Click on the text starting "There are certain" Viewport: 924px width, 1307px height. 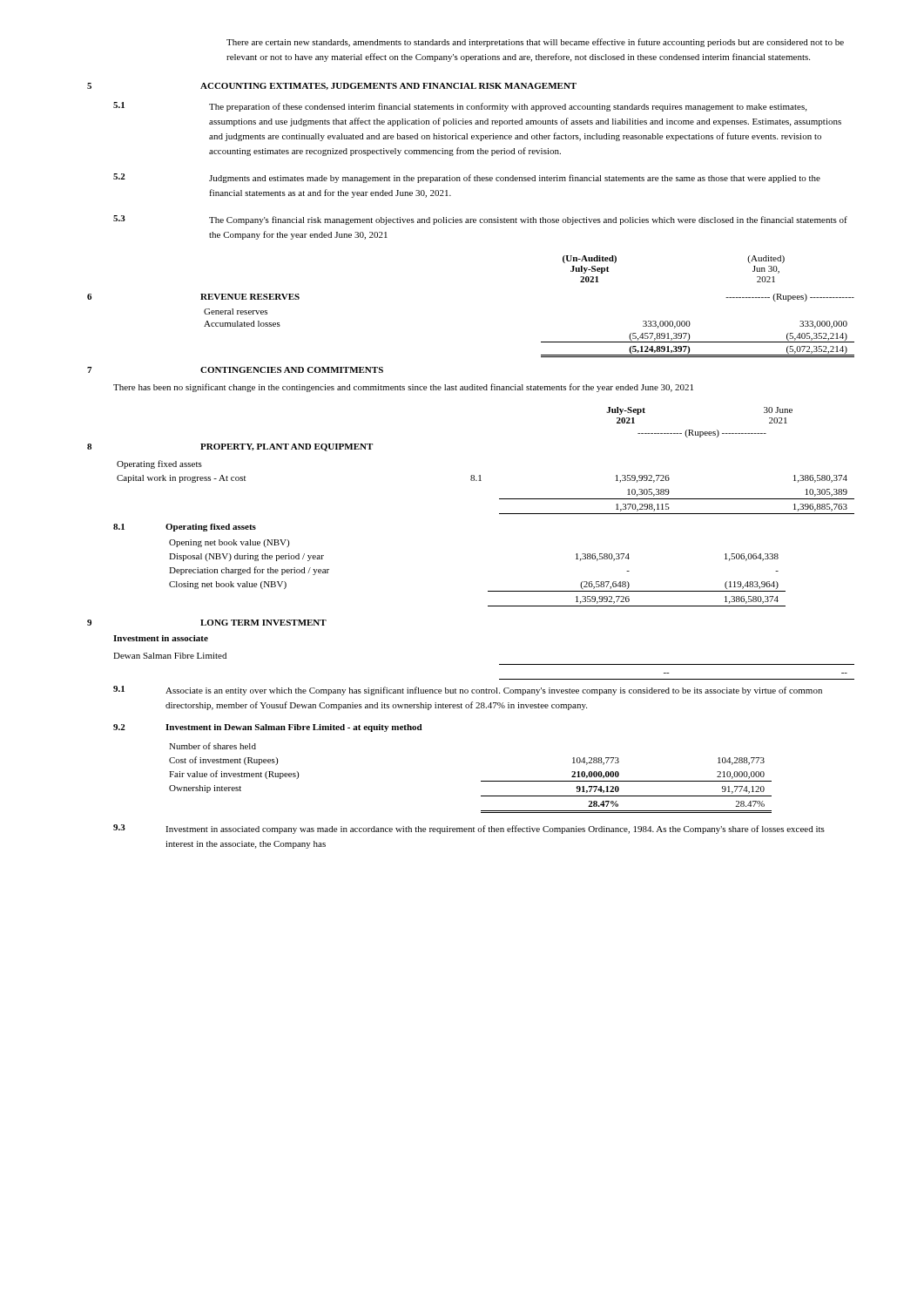(x=535, y=49)
